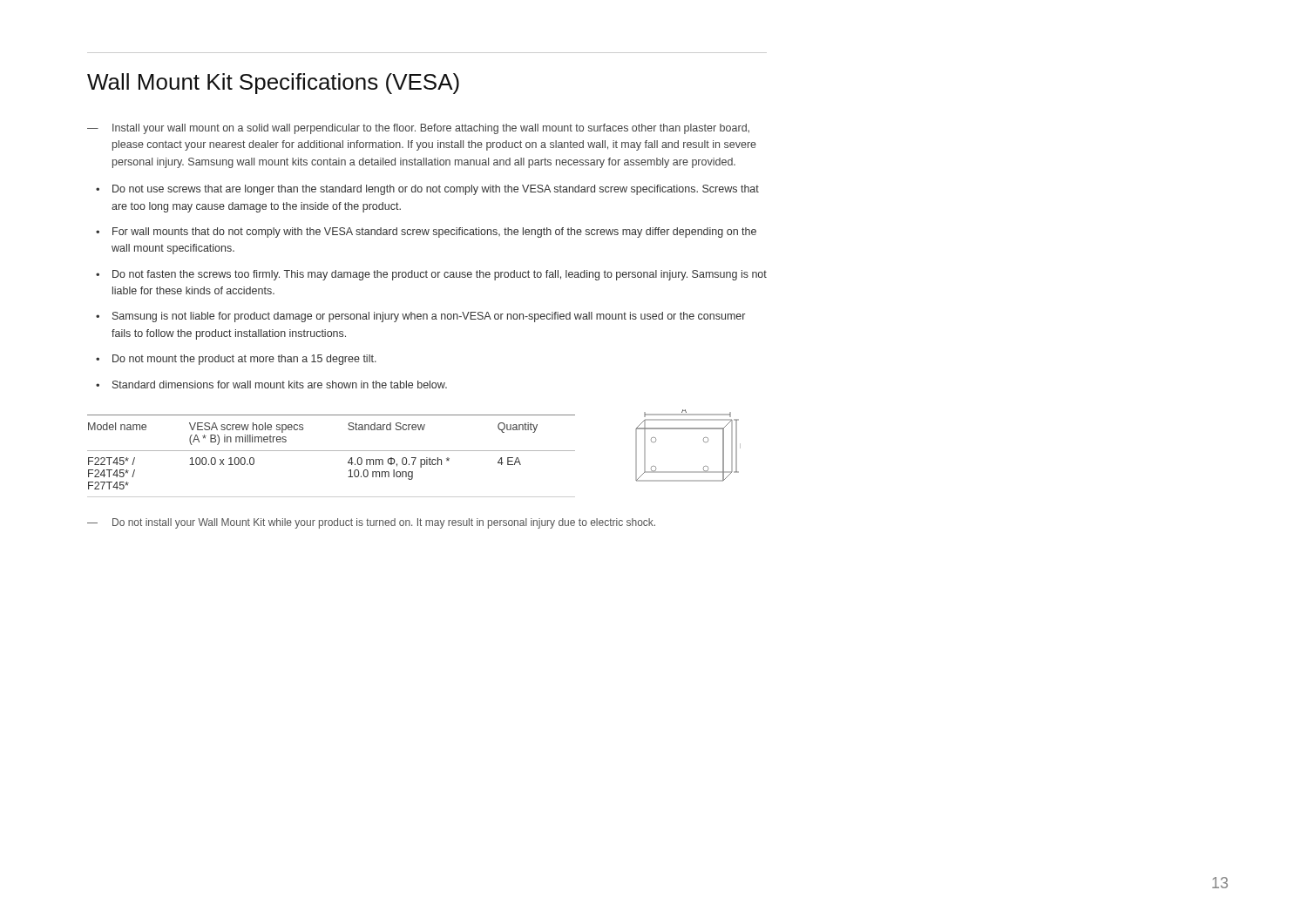Point to the block starting "Wall Mount Kit"
1307x924 pixels.
point(274,82)
